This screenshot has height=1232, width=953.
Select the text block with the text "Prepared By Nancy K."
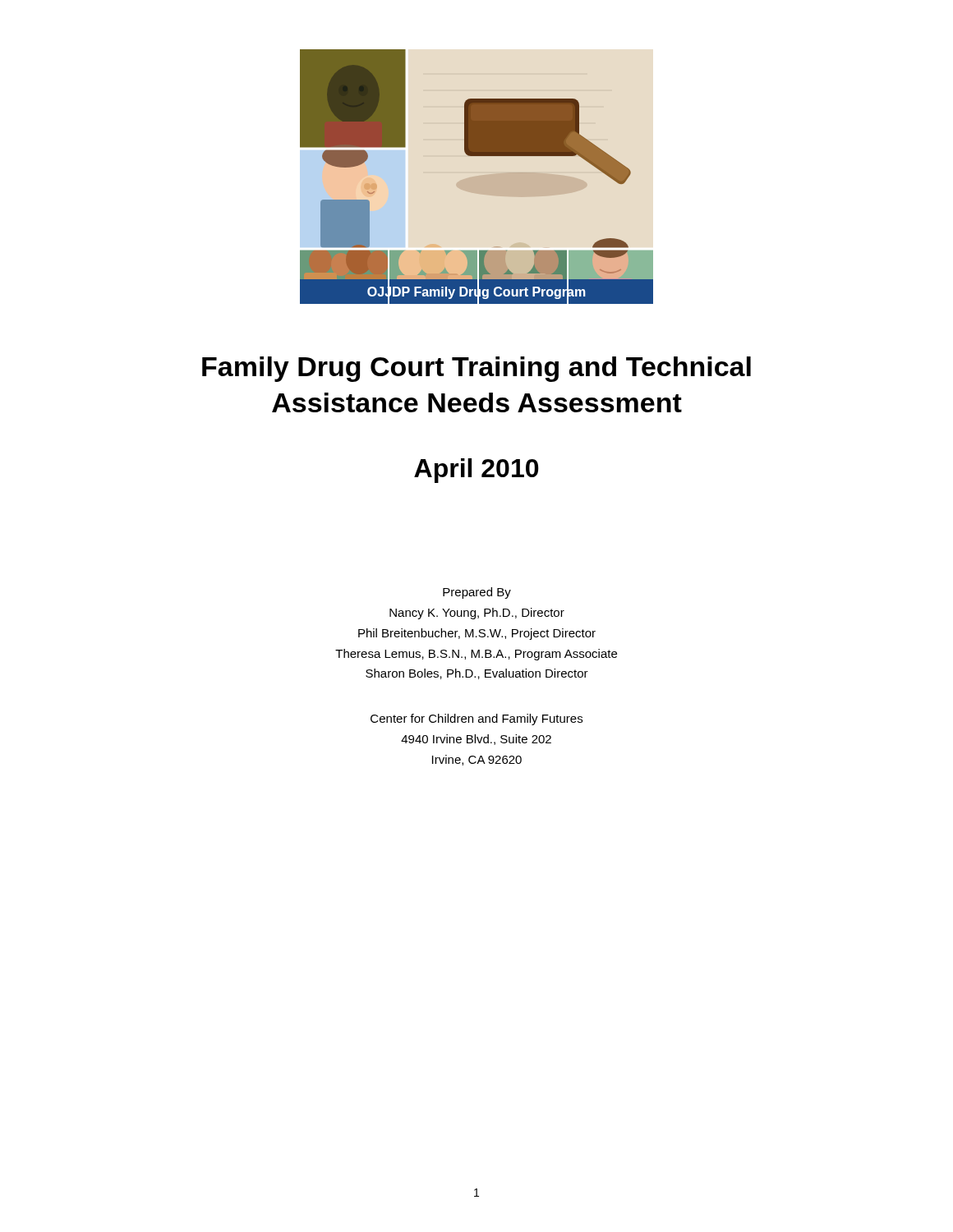click(476, 633)
